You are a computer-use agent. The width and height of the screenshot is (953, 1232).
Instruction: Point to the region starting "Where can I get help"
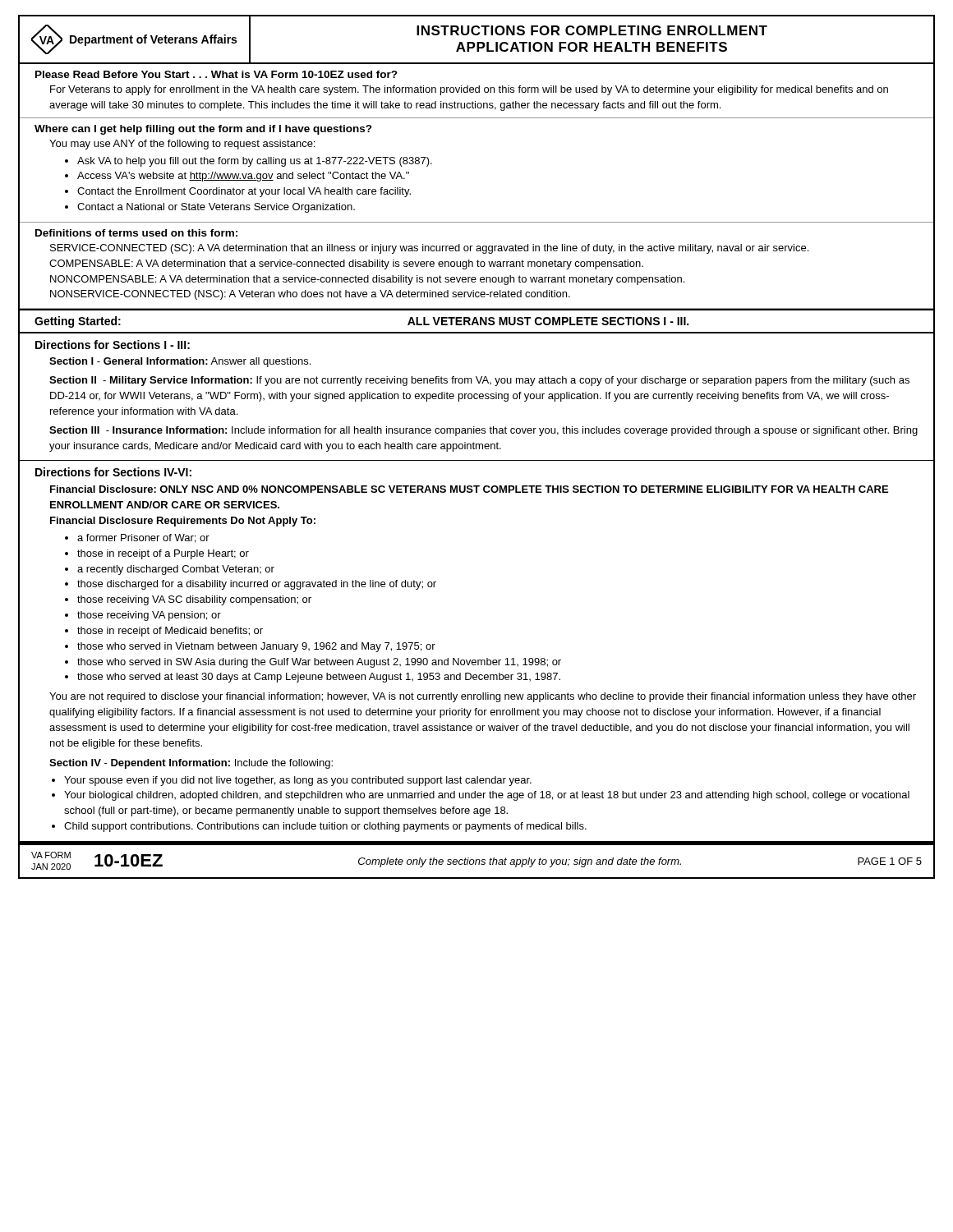[203, 128]
